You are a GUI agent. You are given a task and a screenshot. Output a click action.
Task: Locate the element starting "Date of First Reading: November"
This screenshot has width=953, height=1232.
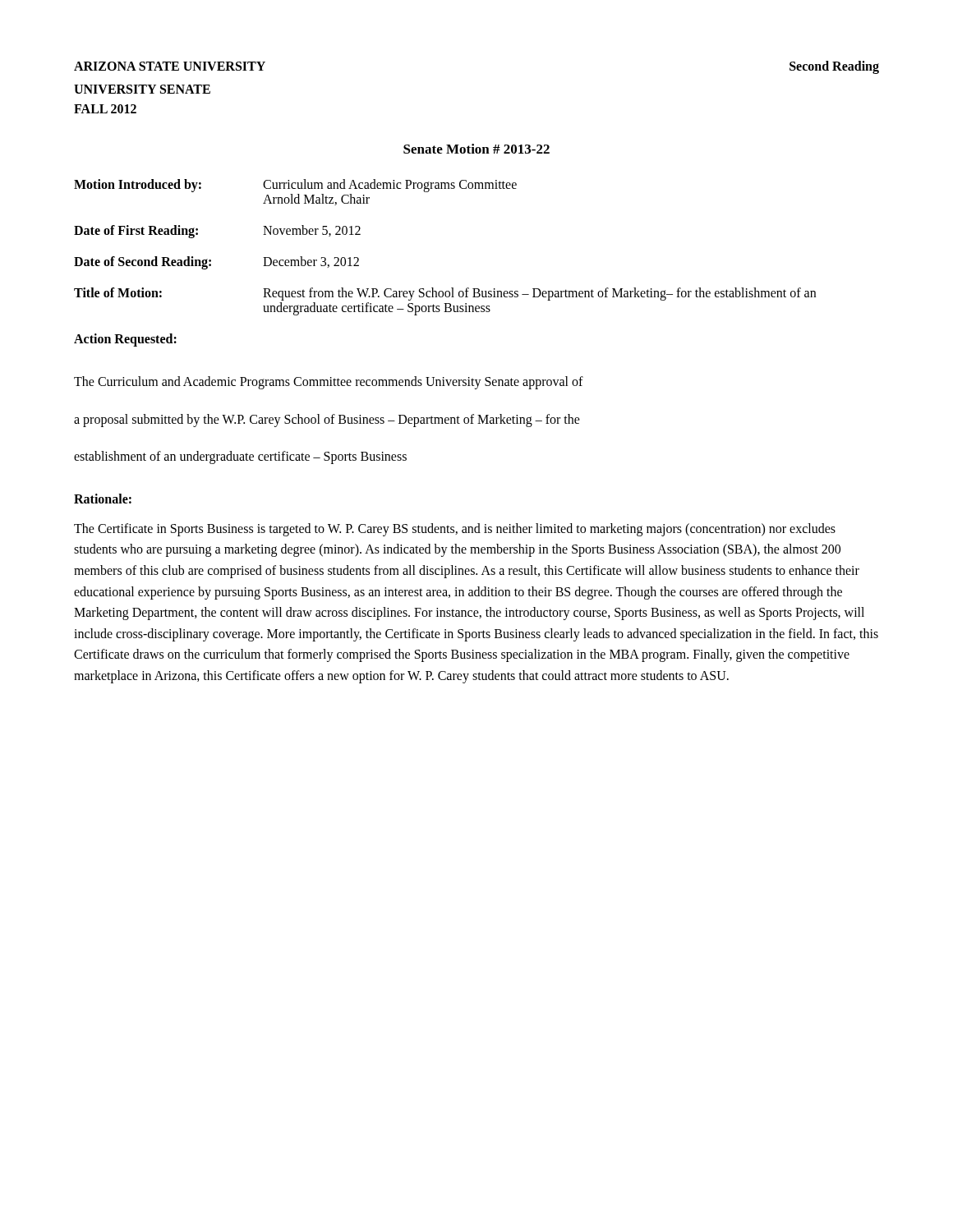pos(137,231)
